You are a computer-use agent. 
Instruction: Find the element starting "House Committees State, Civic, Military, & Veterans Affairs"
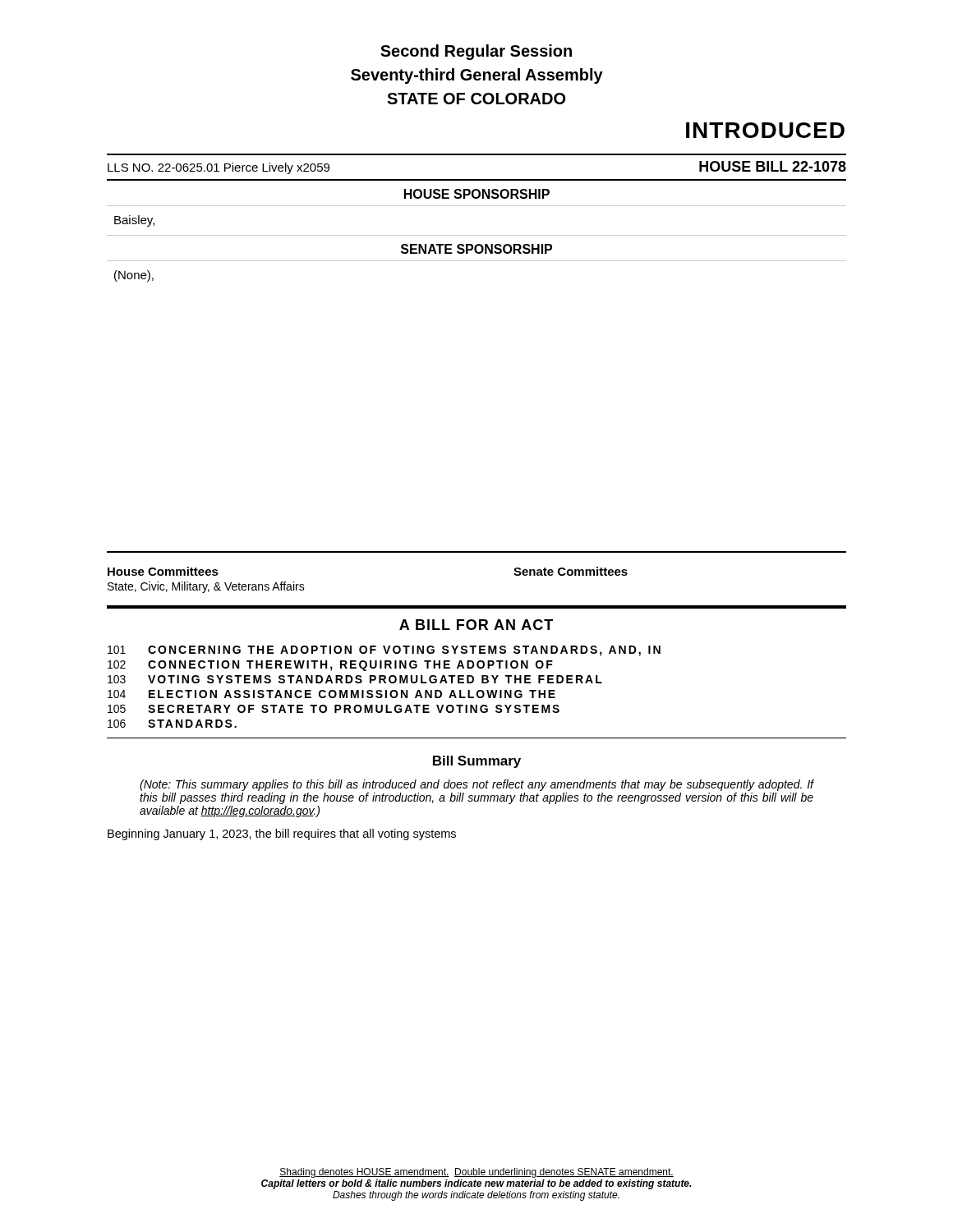pyautogui.click(x=206, y=579)
